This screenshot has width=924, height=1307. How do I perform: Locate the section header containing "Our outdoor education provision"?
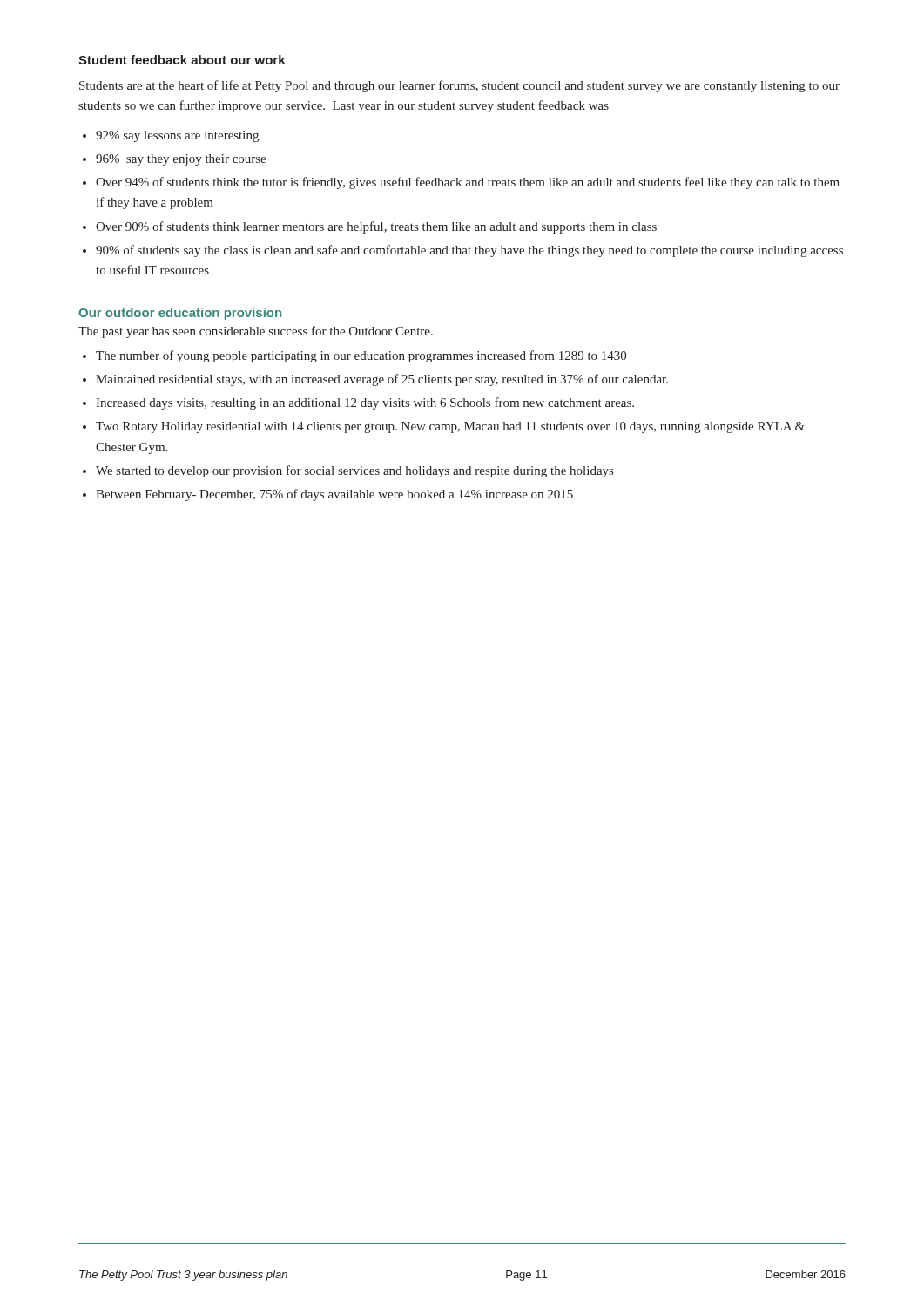(180, 313)
